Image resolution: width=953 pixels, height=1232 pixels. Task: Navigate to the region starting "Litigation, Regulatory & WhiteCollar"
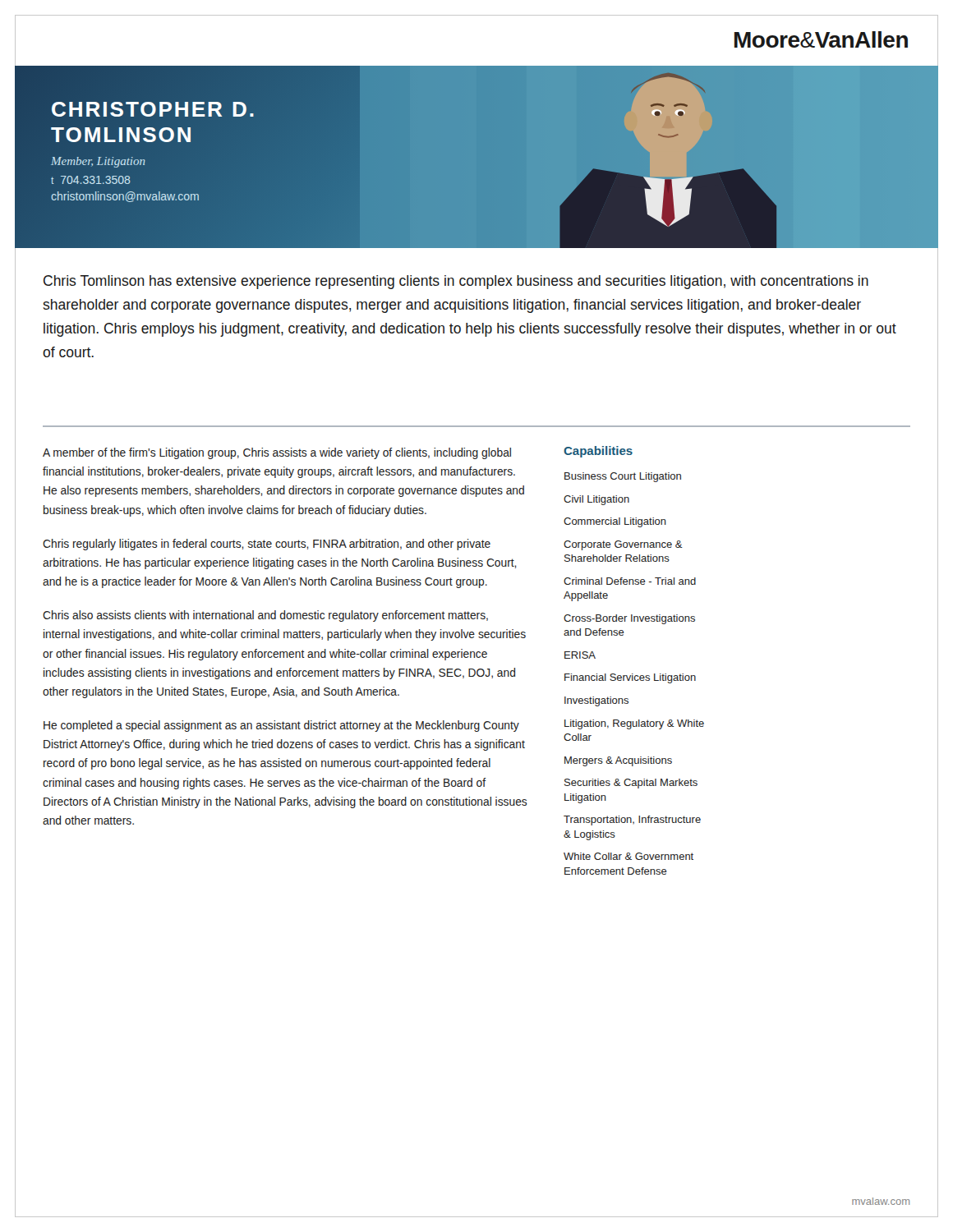(634, 730)
